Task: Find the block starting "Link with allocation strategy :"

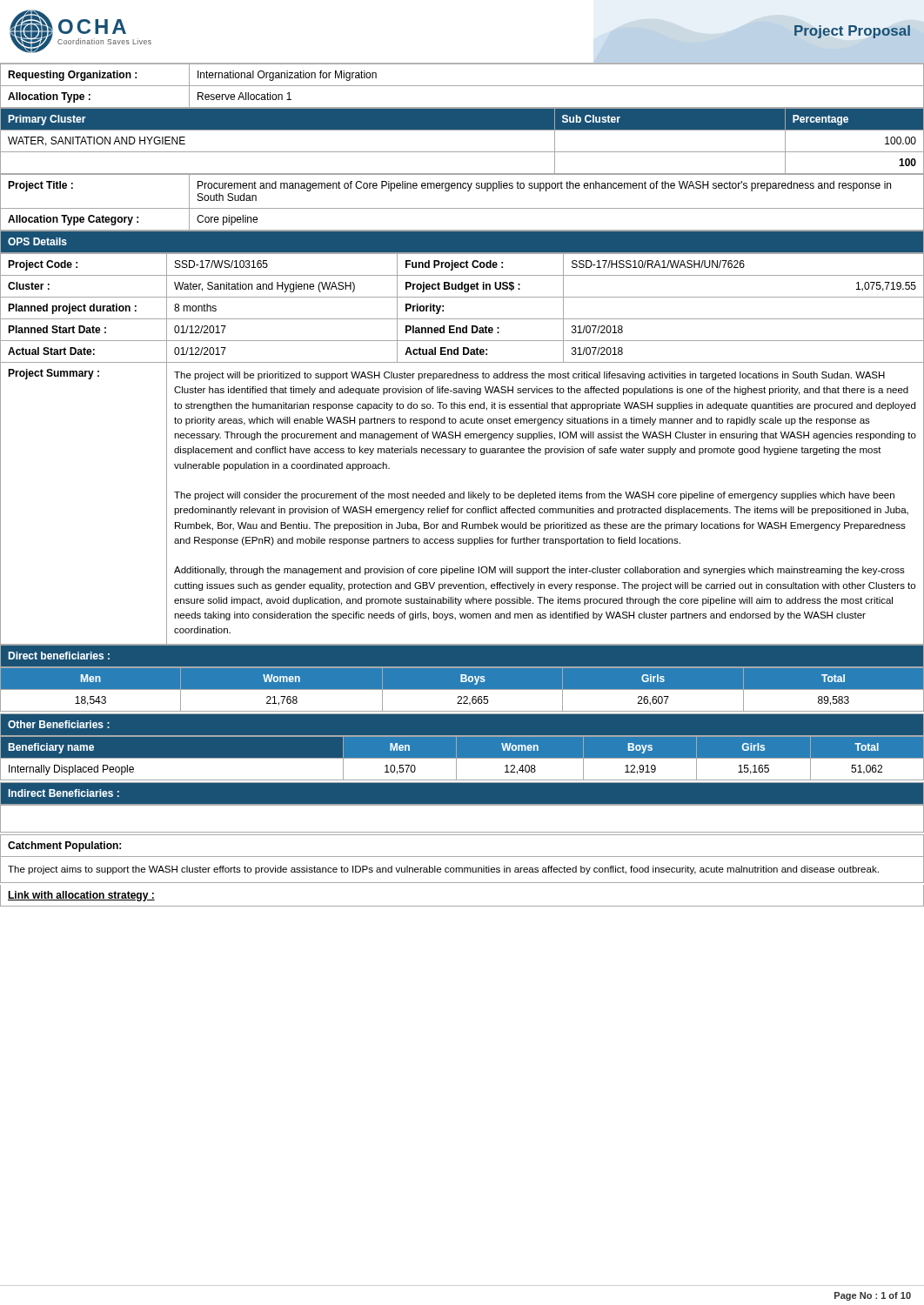Action: 81,895
